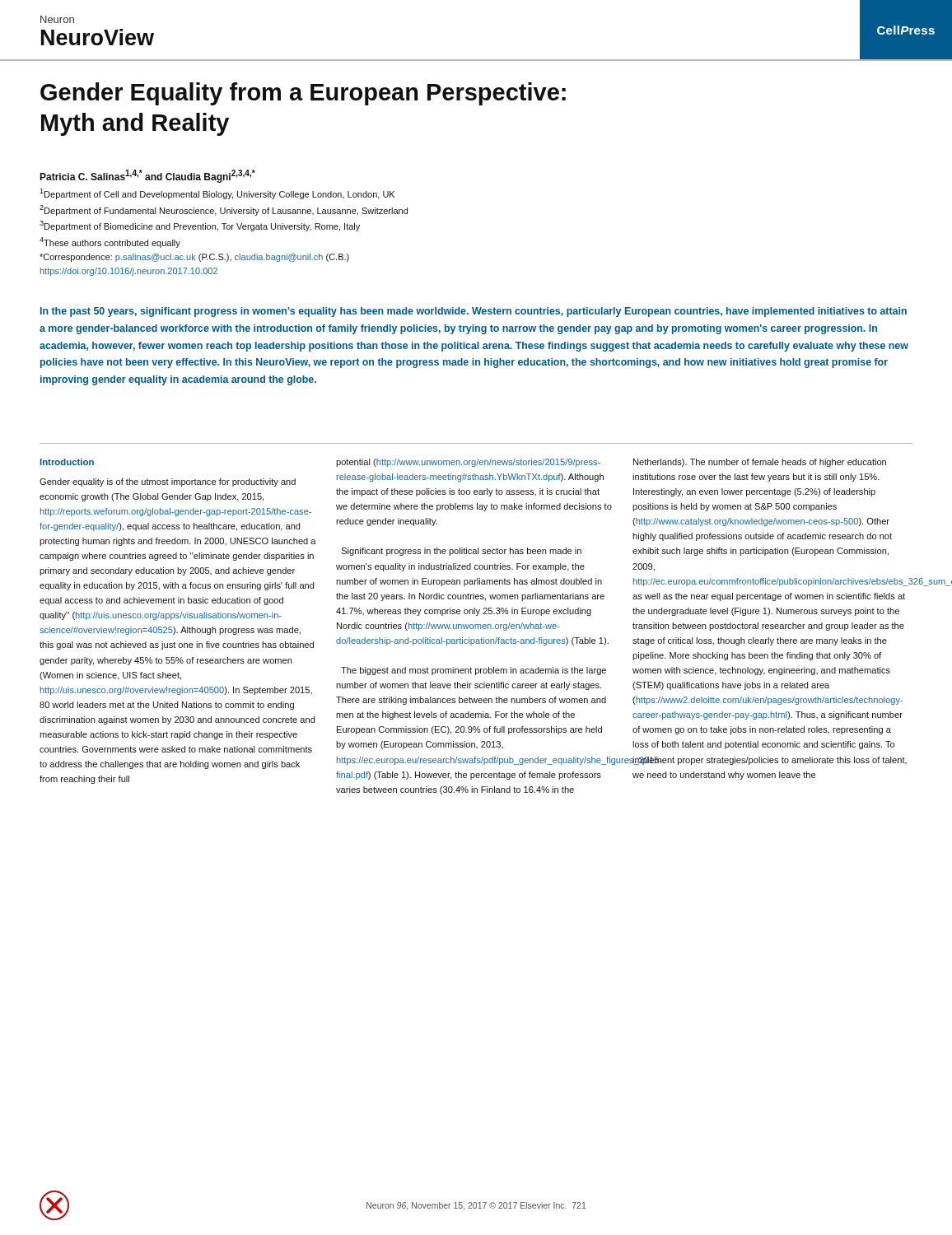Find the block on this page that starts "Patricia C. Salinas1,4,* and Claudia"

point(361,224)
